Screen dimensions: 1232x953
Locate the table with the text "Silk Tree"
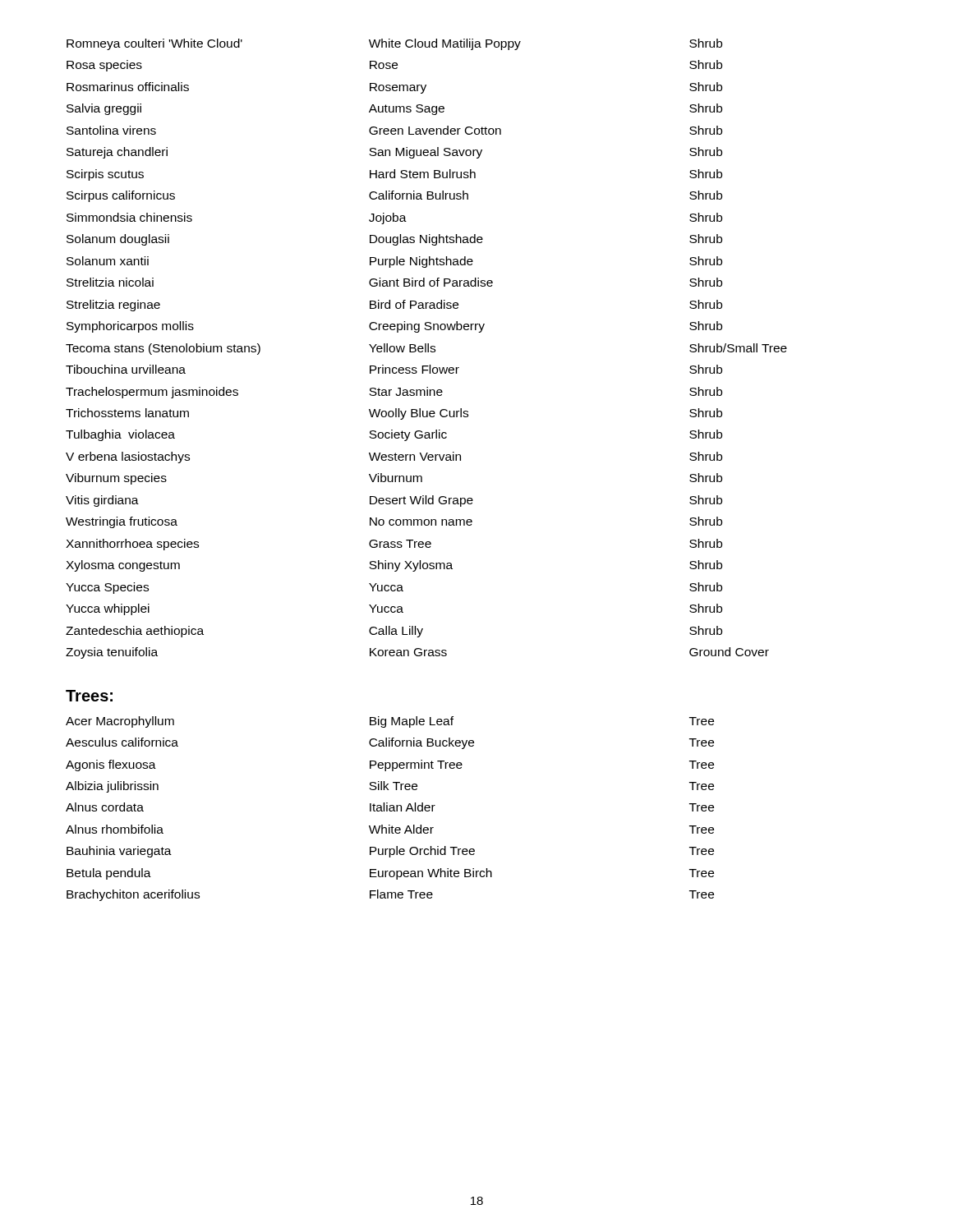[x=476, y=808]
